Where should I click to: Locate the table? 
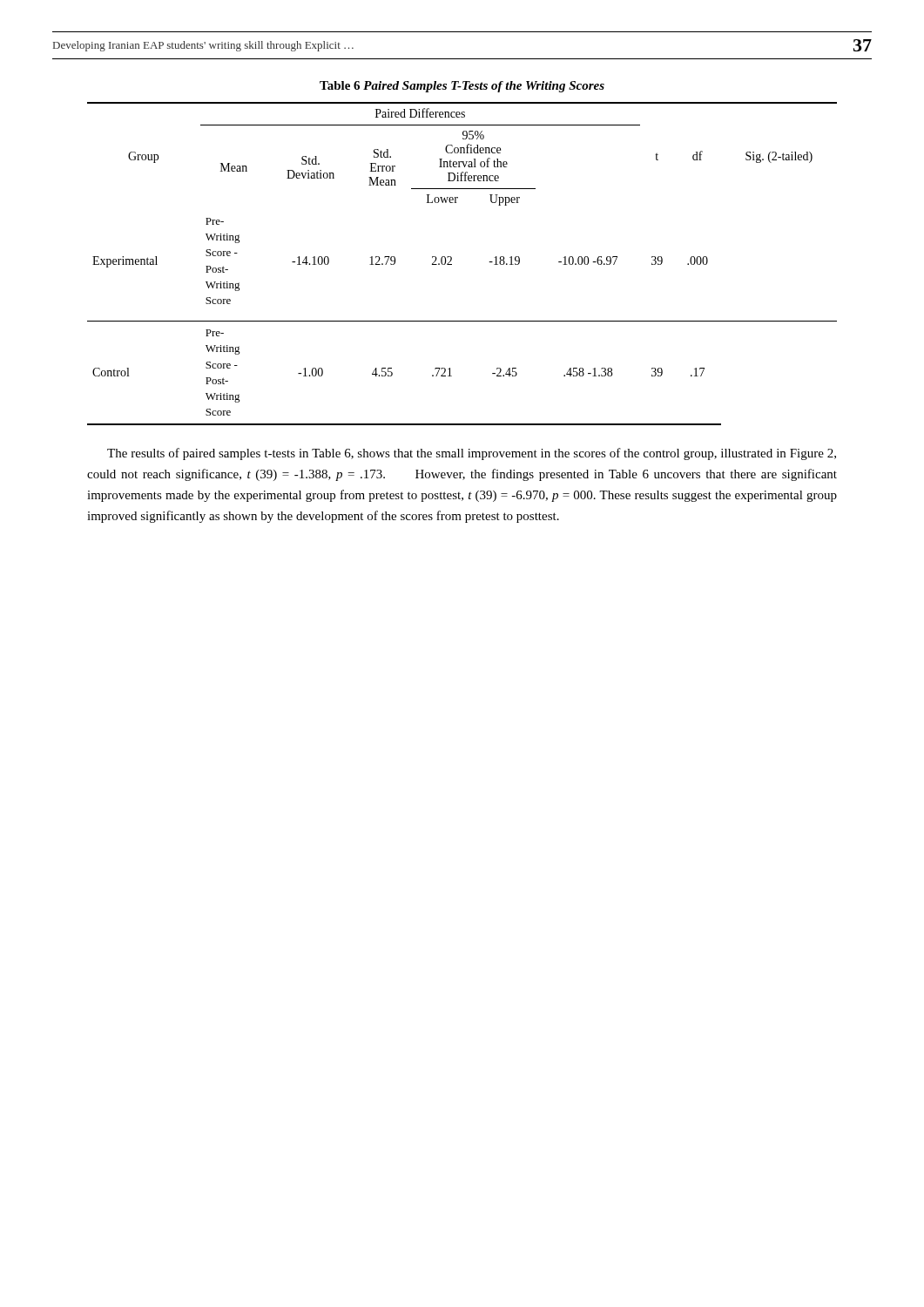pyautogui.click(x=462, y=264)
